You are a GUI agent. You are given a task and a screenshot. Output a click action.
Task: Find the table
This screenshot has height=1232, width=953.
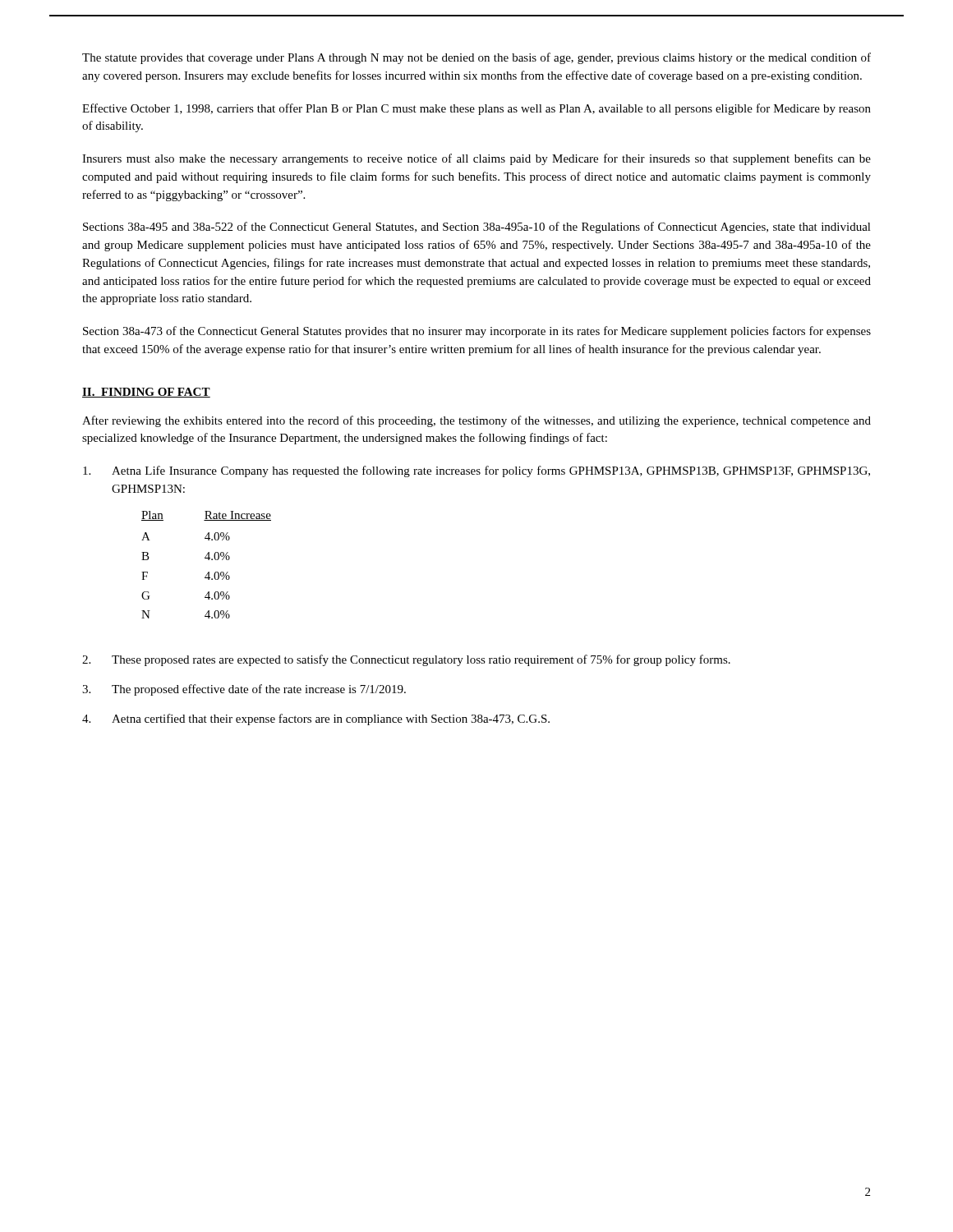point(506,566)
